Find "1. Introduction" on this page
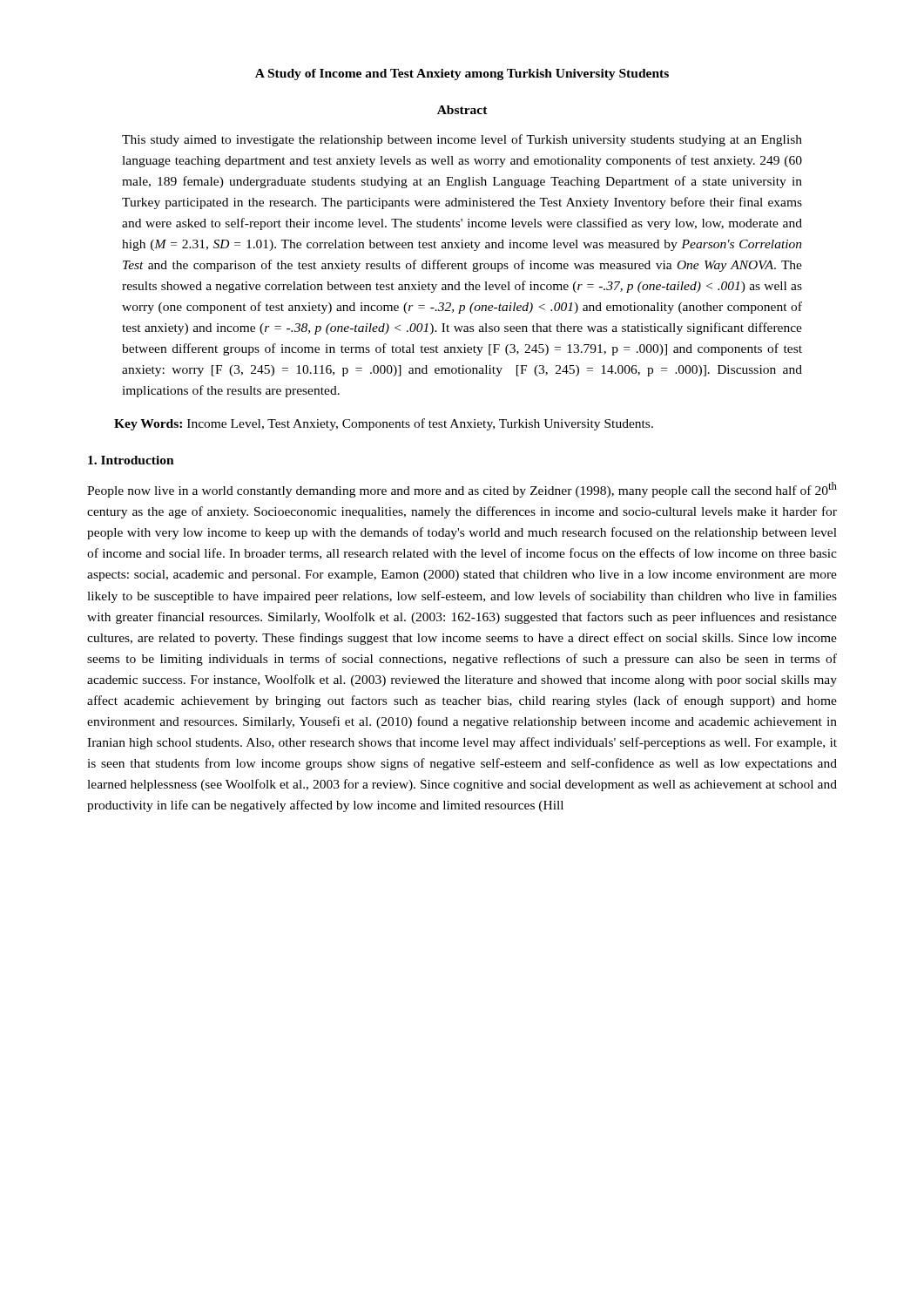 (x=130, y=460)
